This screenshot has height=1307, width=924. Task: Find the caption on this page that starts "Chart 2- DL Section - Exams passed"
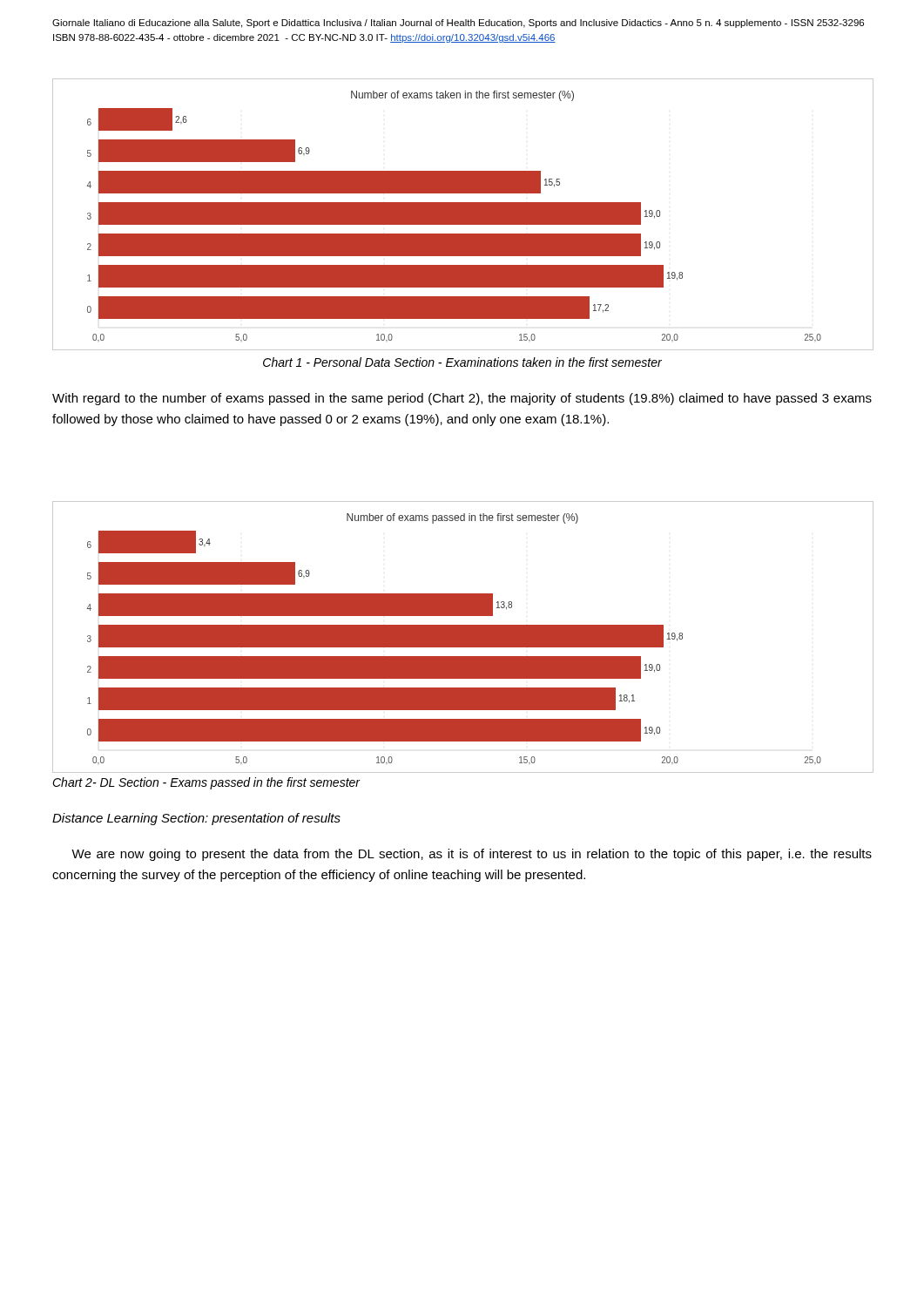[206, 782]
